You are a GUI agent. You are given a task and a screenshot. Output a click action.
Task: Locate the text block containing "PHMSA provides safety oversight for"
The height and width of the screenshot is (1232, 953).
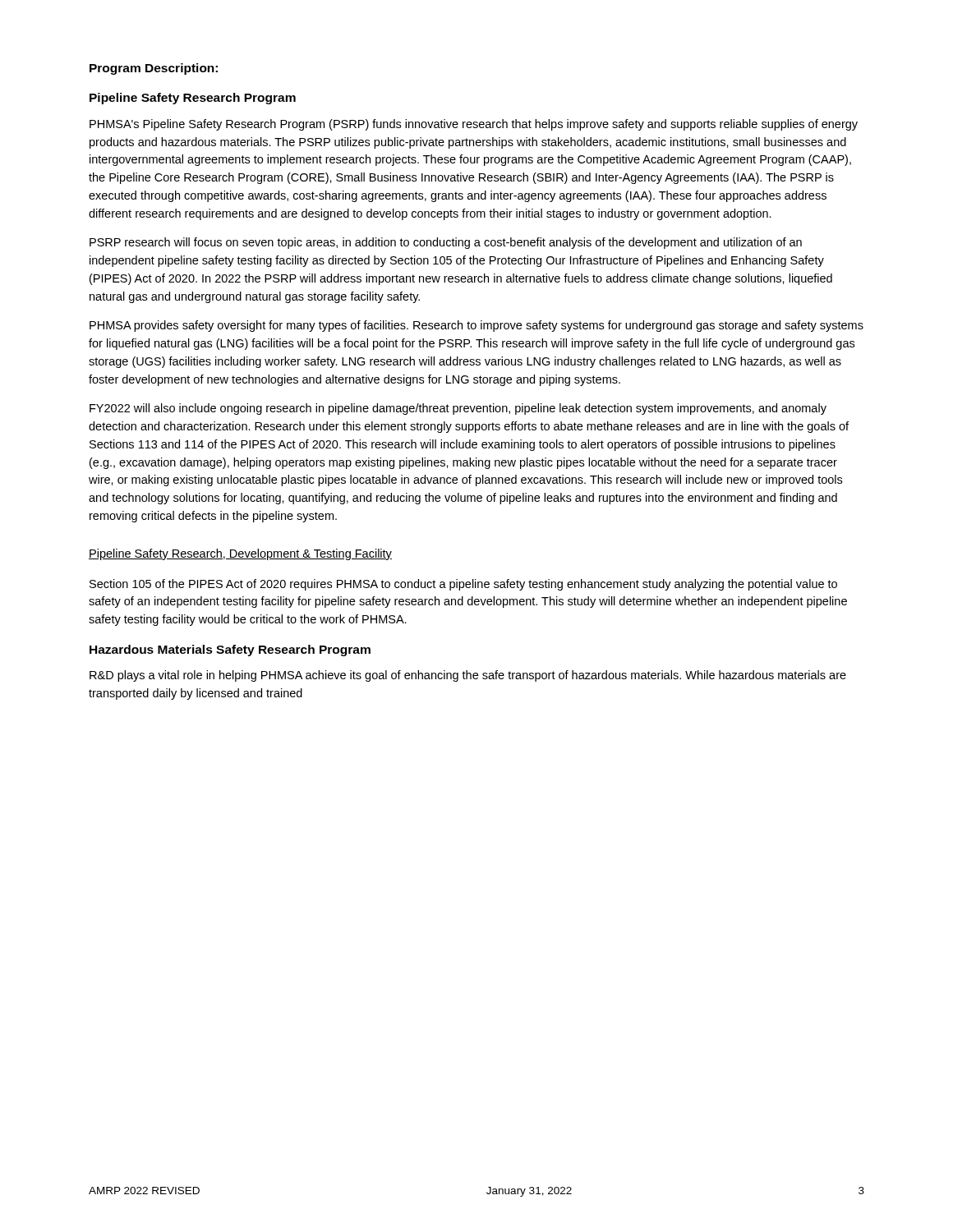pyautogui.click(x=476, y=352)
